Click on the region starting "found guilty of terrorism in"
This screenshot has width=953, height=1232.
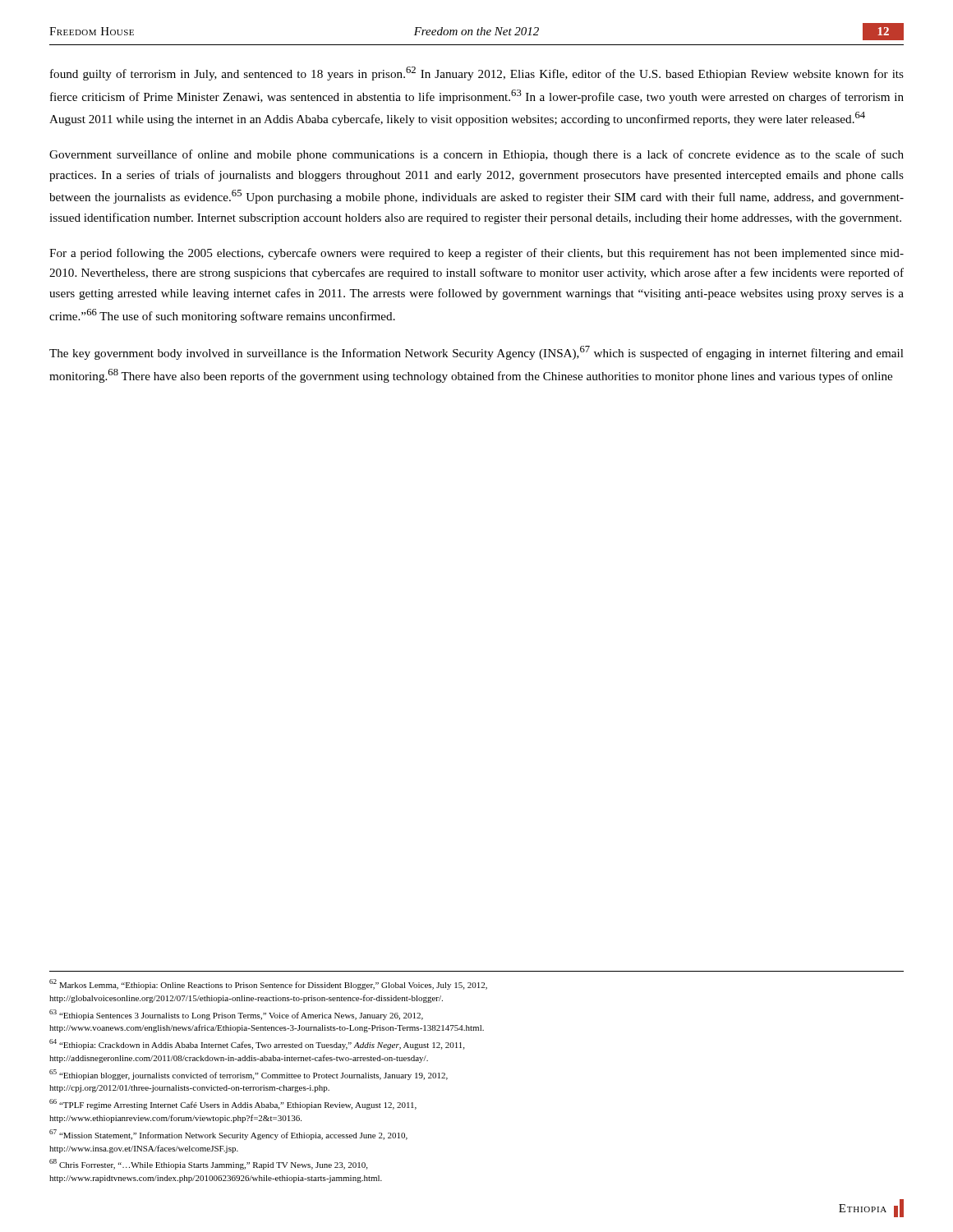(476, 95)
